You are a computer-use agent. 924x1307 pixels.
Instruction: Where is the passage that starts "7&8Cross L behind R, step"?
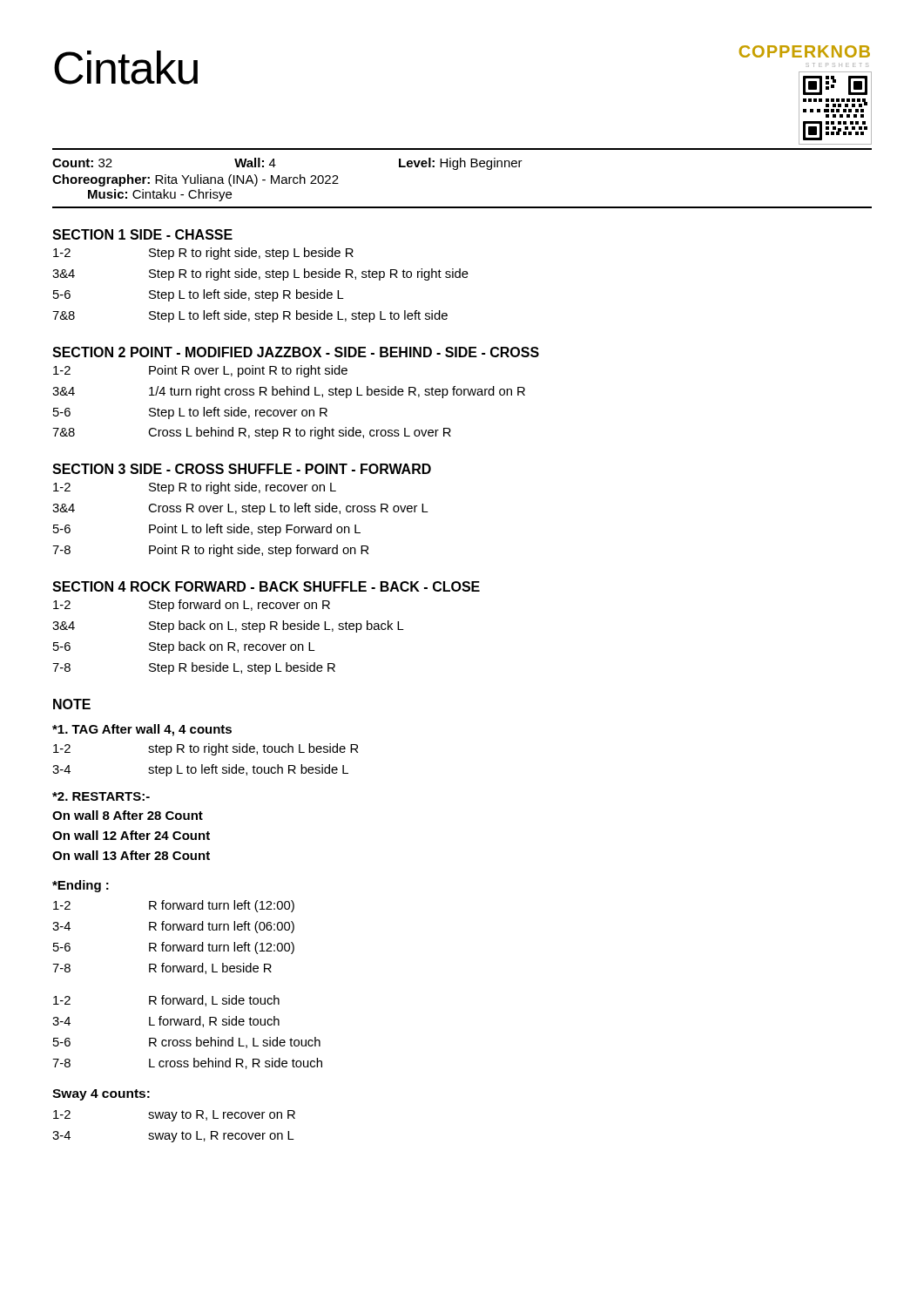[252, 433]
